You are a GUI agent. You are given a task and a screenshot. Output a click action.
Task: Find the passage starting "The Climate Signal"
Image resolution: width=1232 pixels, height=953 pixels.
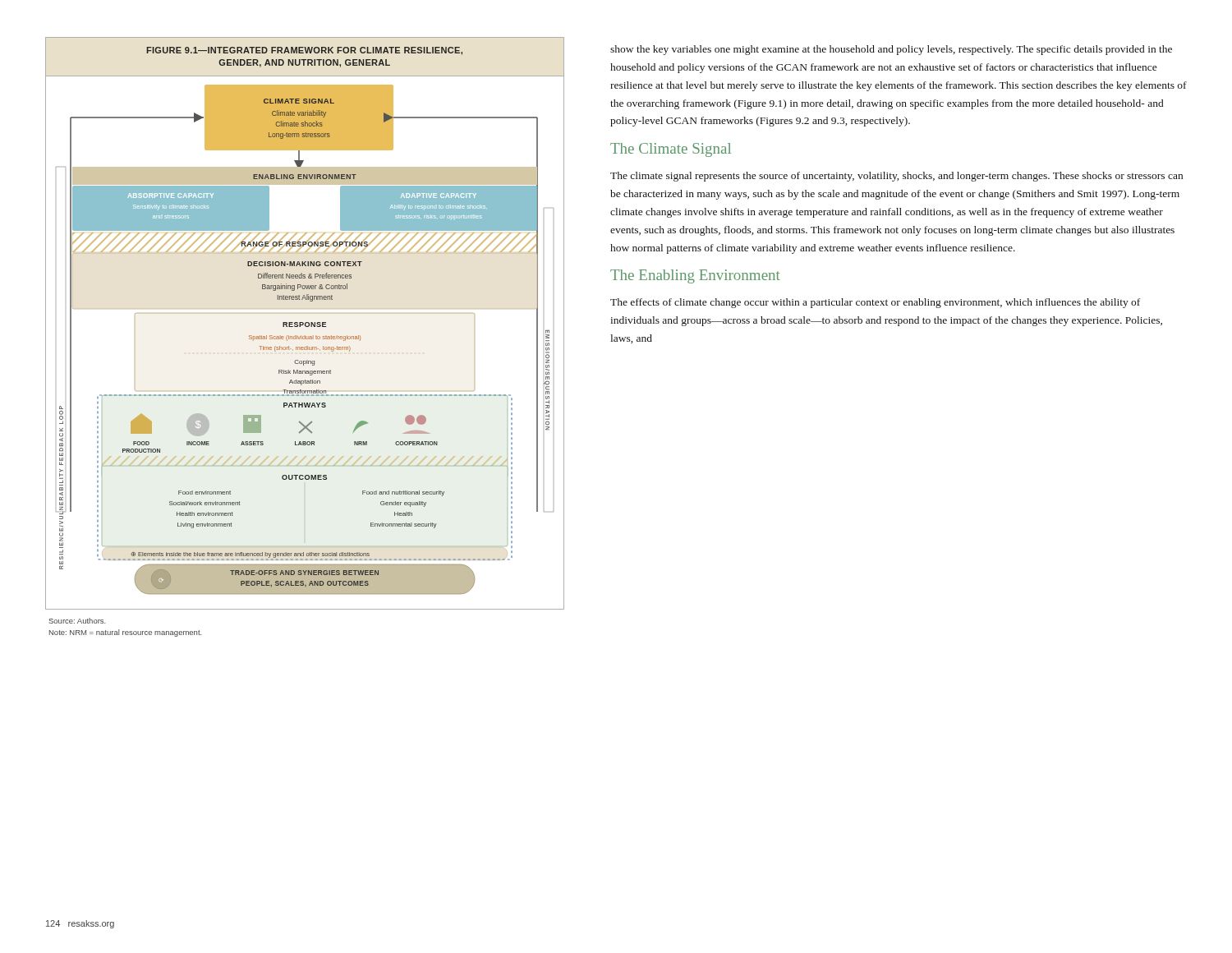[671, 150]
